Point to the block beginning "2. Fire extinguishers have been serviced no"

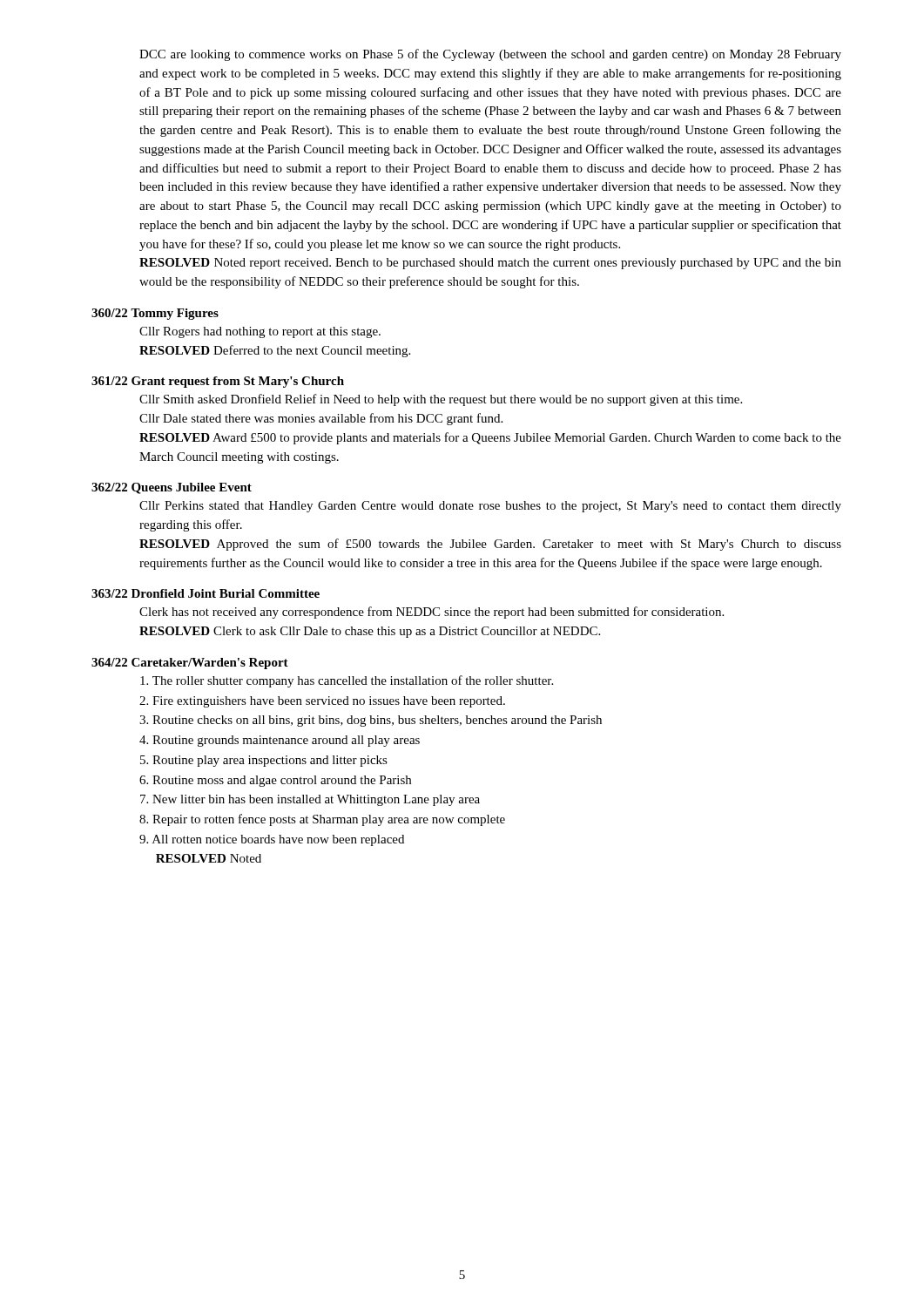coord(323,700)
